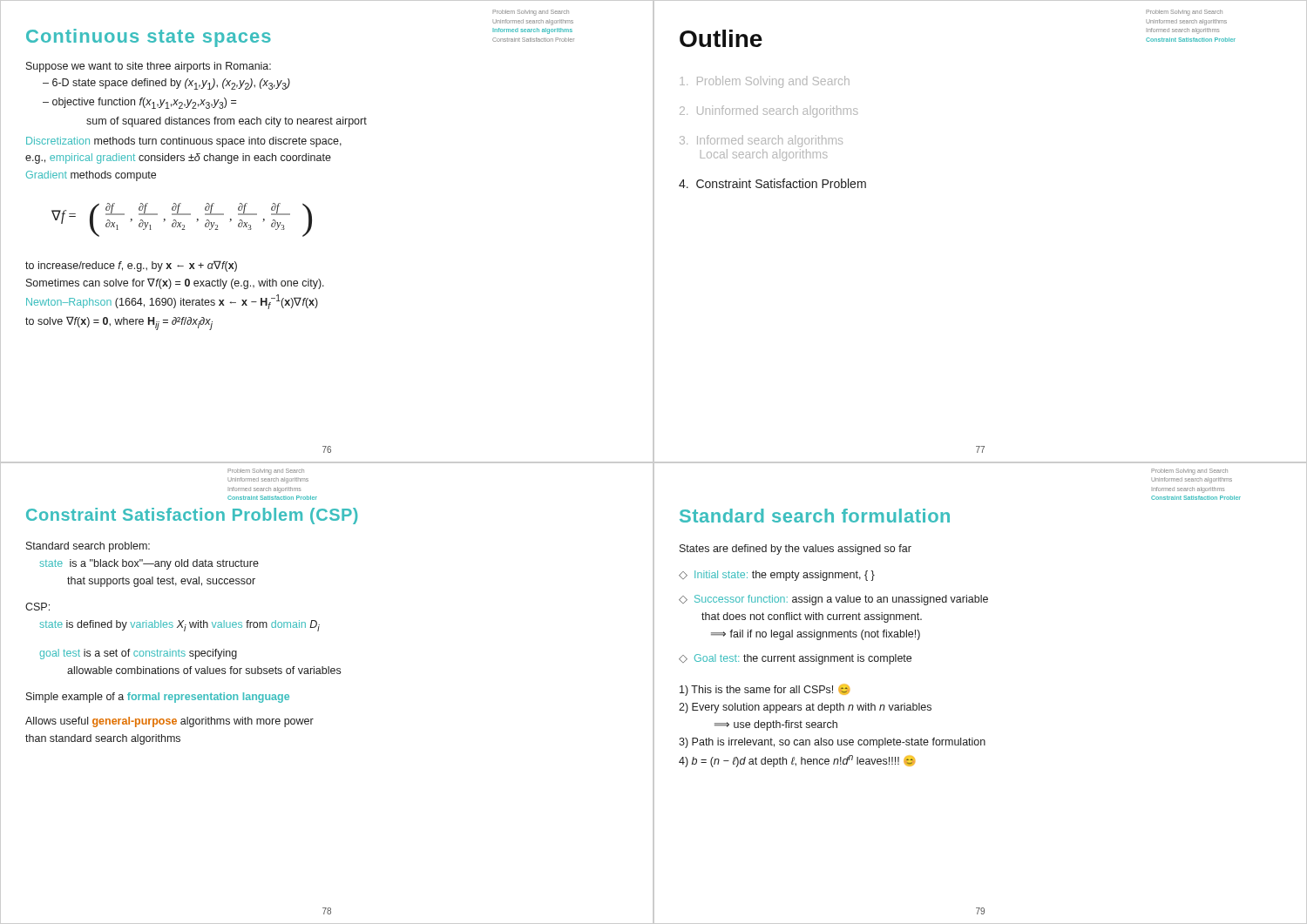Select the block starting "Simple example of a formal representation"

(x=157, y=696)
